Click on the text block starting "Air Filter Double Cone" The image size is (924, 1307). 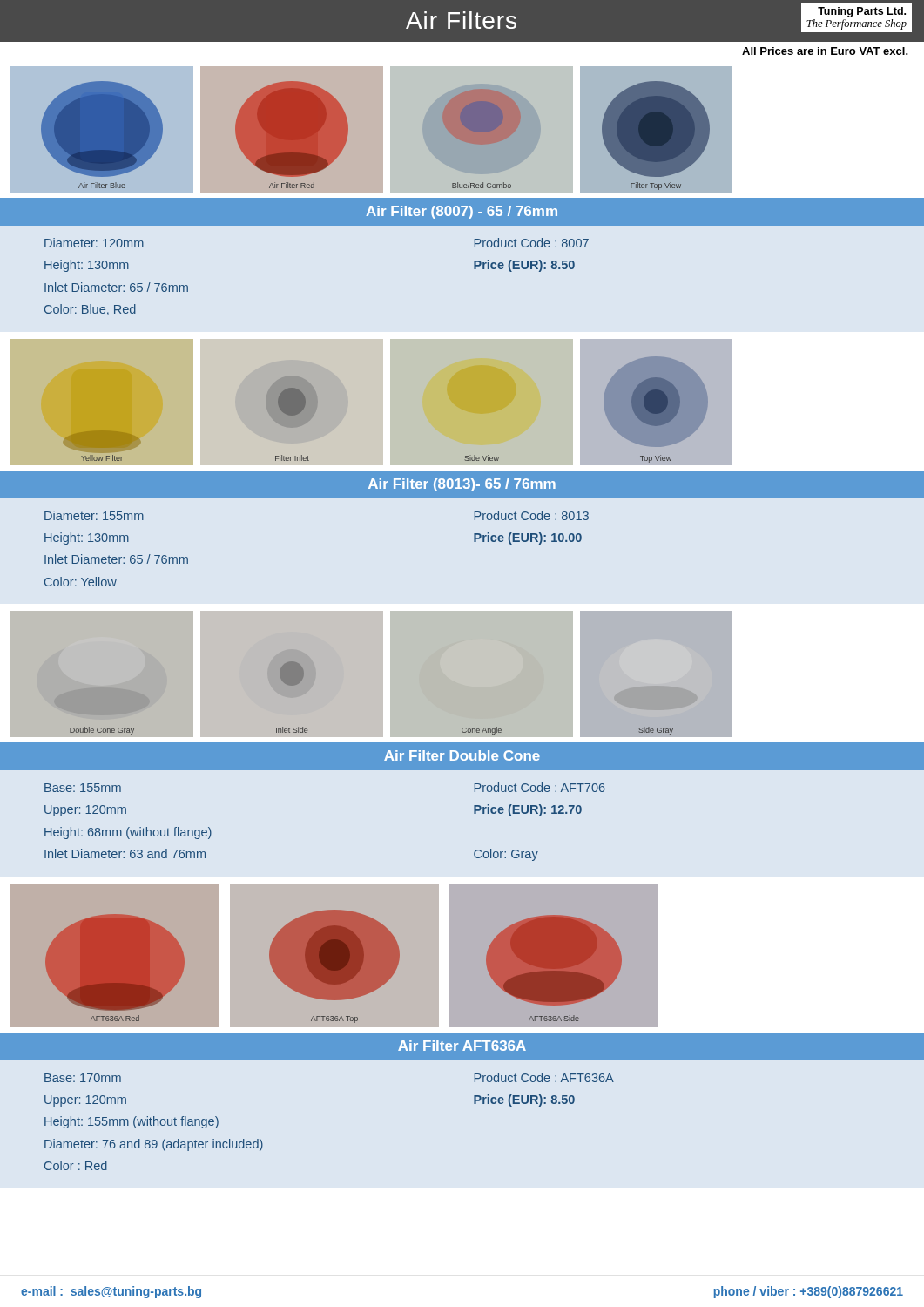462,756
